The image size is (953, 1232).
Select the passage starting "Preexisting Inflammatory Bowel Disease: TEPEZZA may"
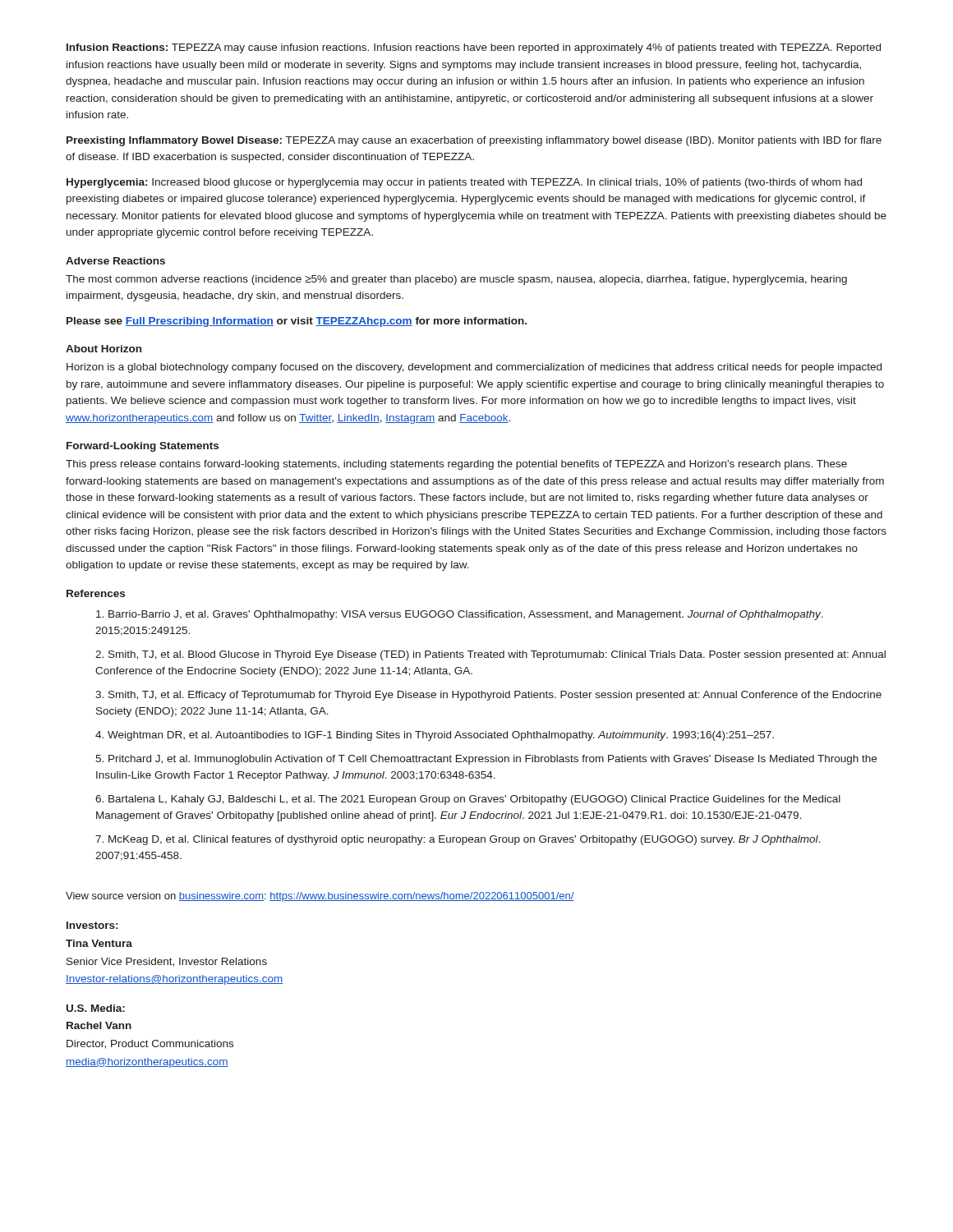coord(474,148)
